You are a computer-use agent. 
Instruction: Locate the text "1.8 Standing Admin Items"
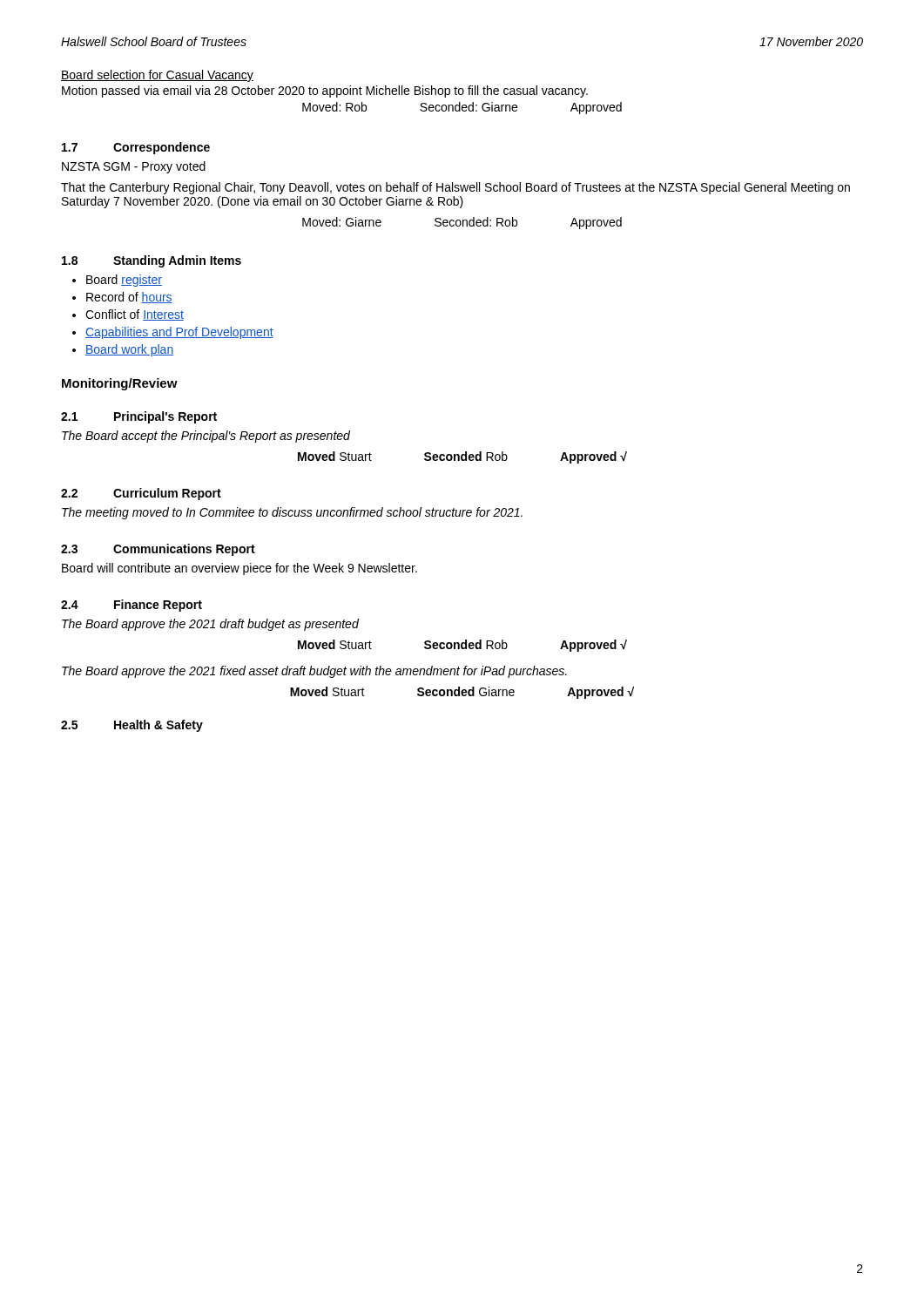pyautogui.click(x=151, y=261)
